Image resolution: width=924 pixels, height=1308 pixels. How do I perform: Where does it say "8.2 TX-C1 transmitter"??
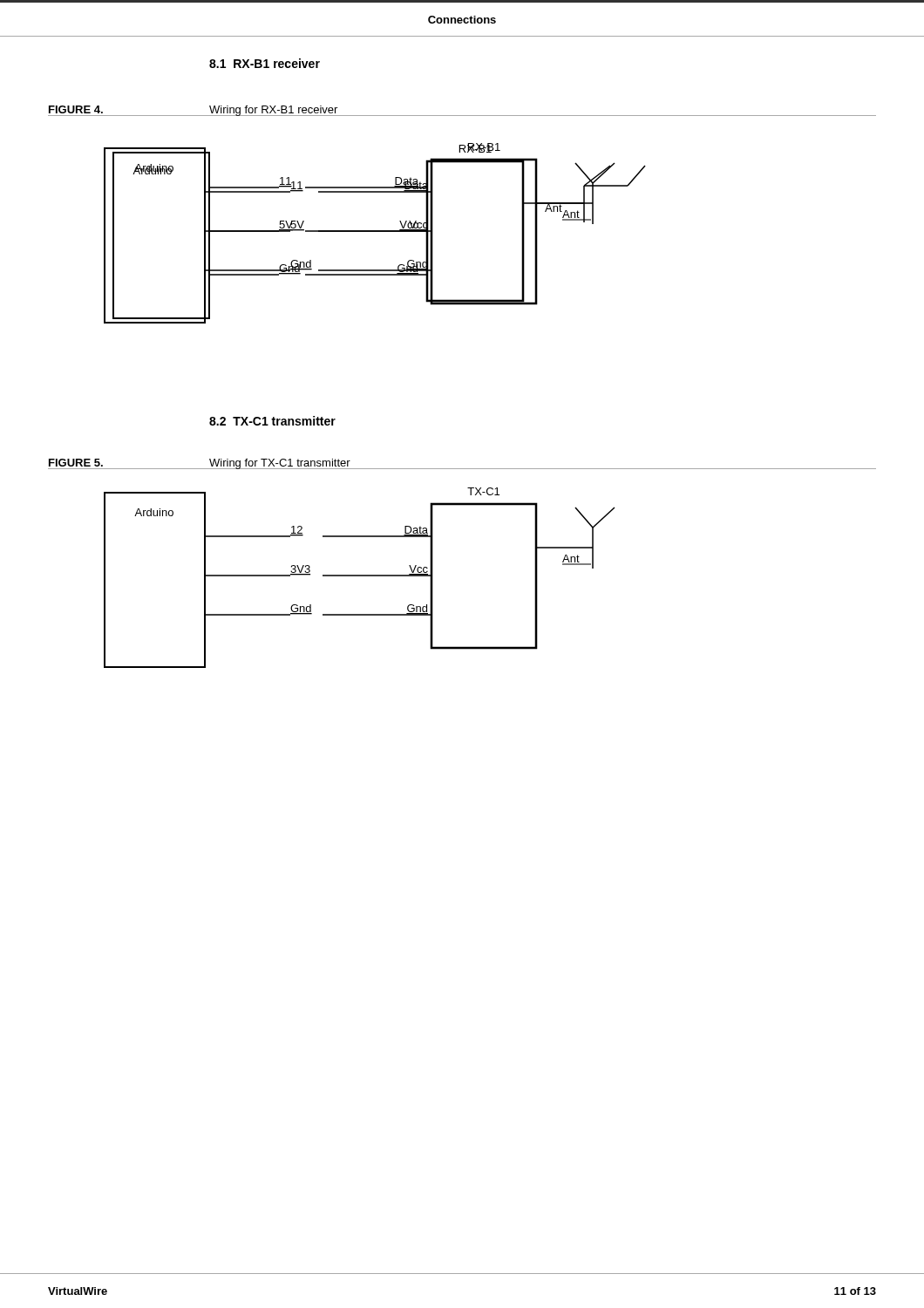(272, 421)
